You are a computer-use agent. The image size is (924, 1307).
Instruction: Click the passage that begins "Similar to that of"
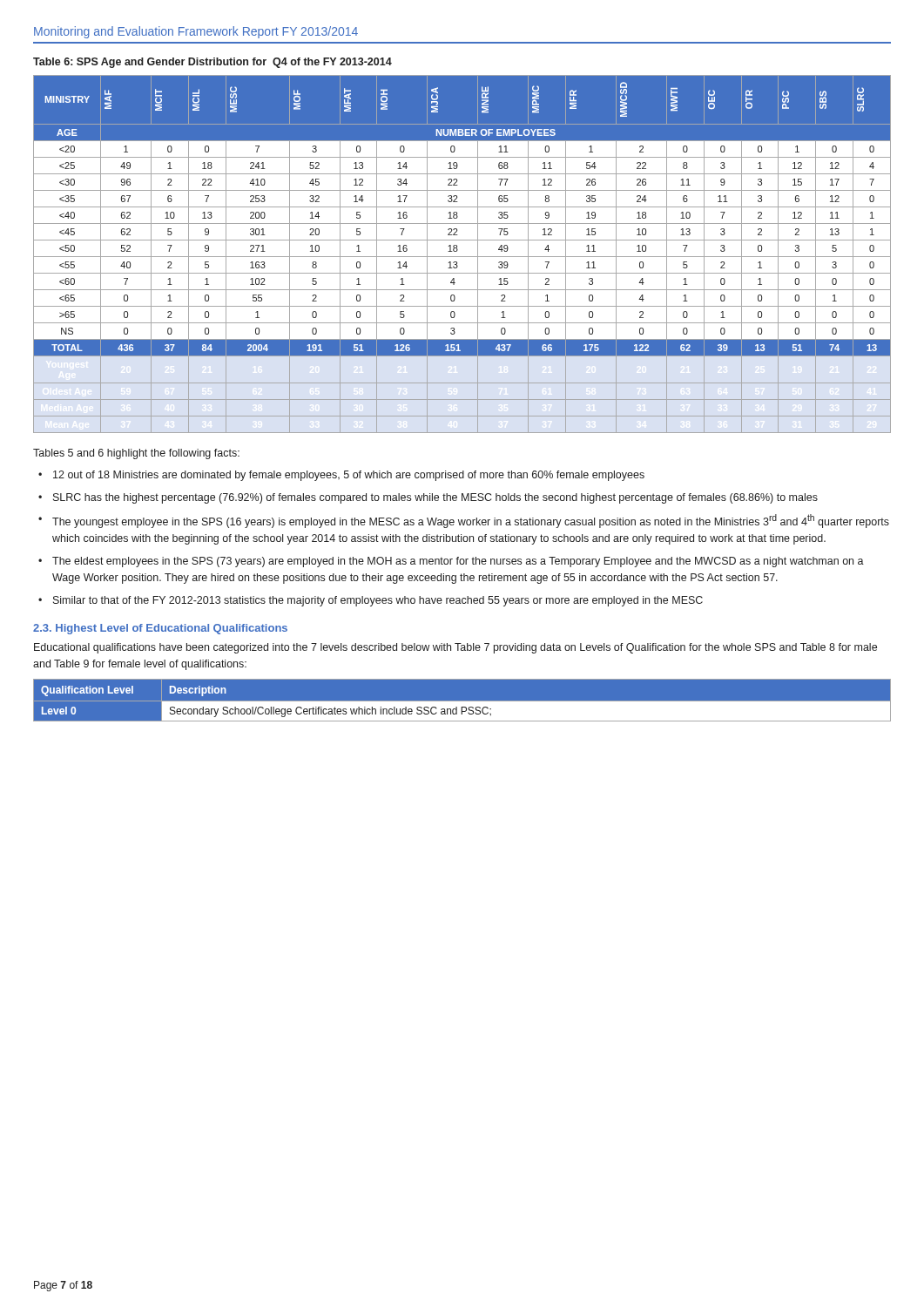pyautogui.click(x=378, y=600)
